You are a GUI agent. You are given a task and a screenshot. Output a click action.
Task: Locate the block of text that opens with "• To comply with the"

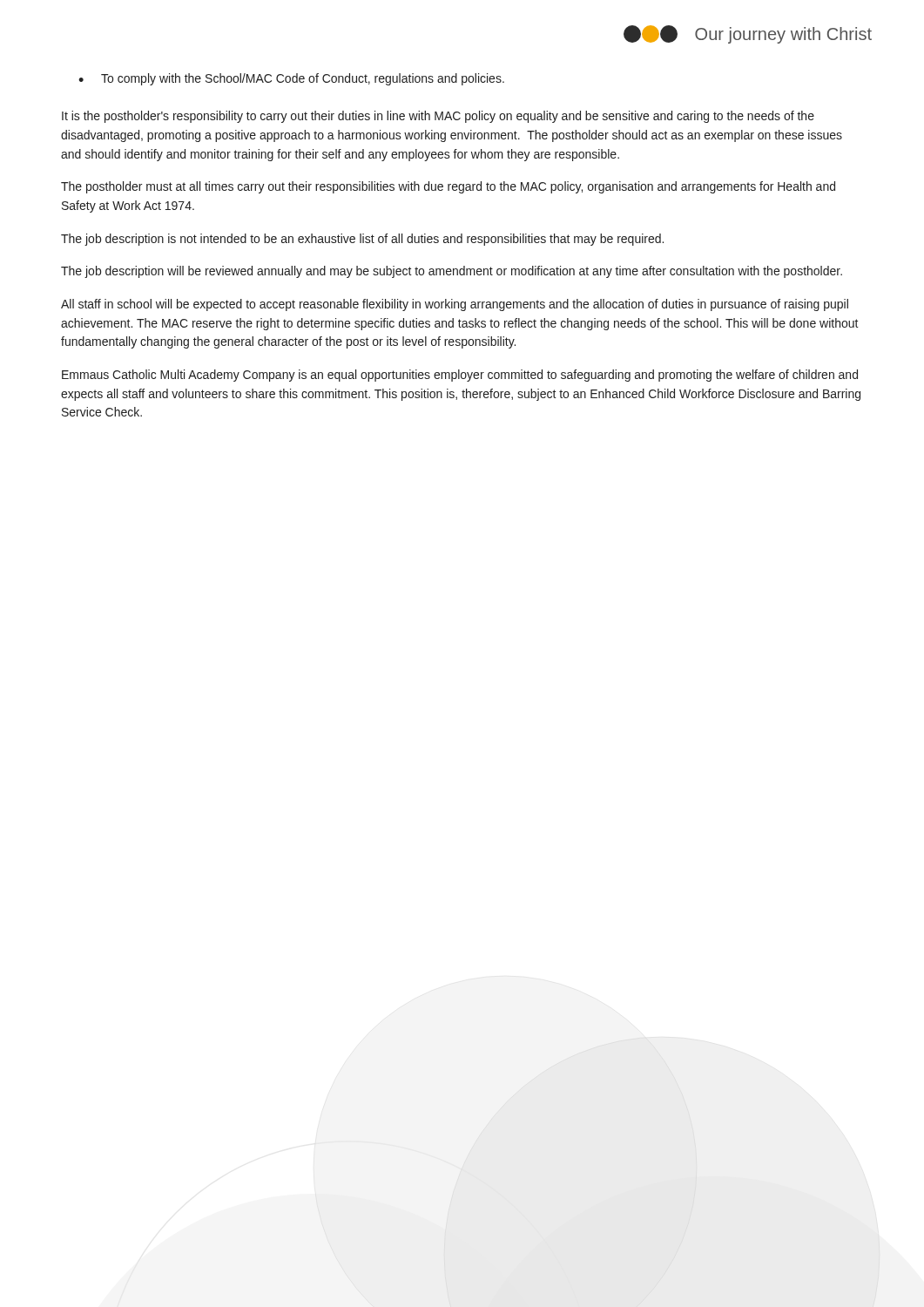click(x=292, y=81)
